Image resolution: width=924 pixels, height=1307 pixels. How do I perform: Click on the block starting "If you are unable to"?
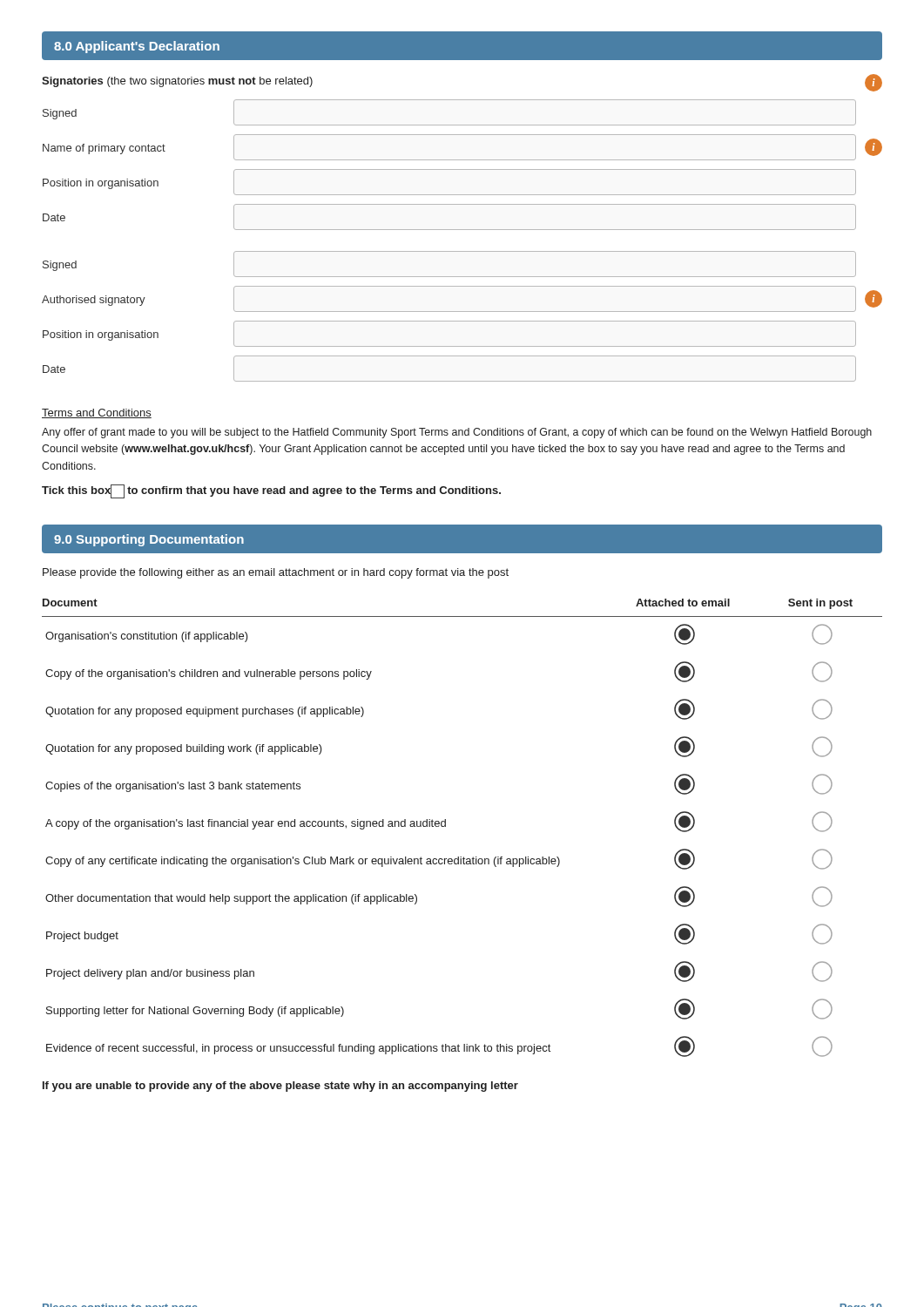coord(280,1085)
